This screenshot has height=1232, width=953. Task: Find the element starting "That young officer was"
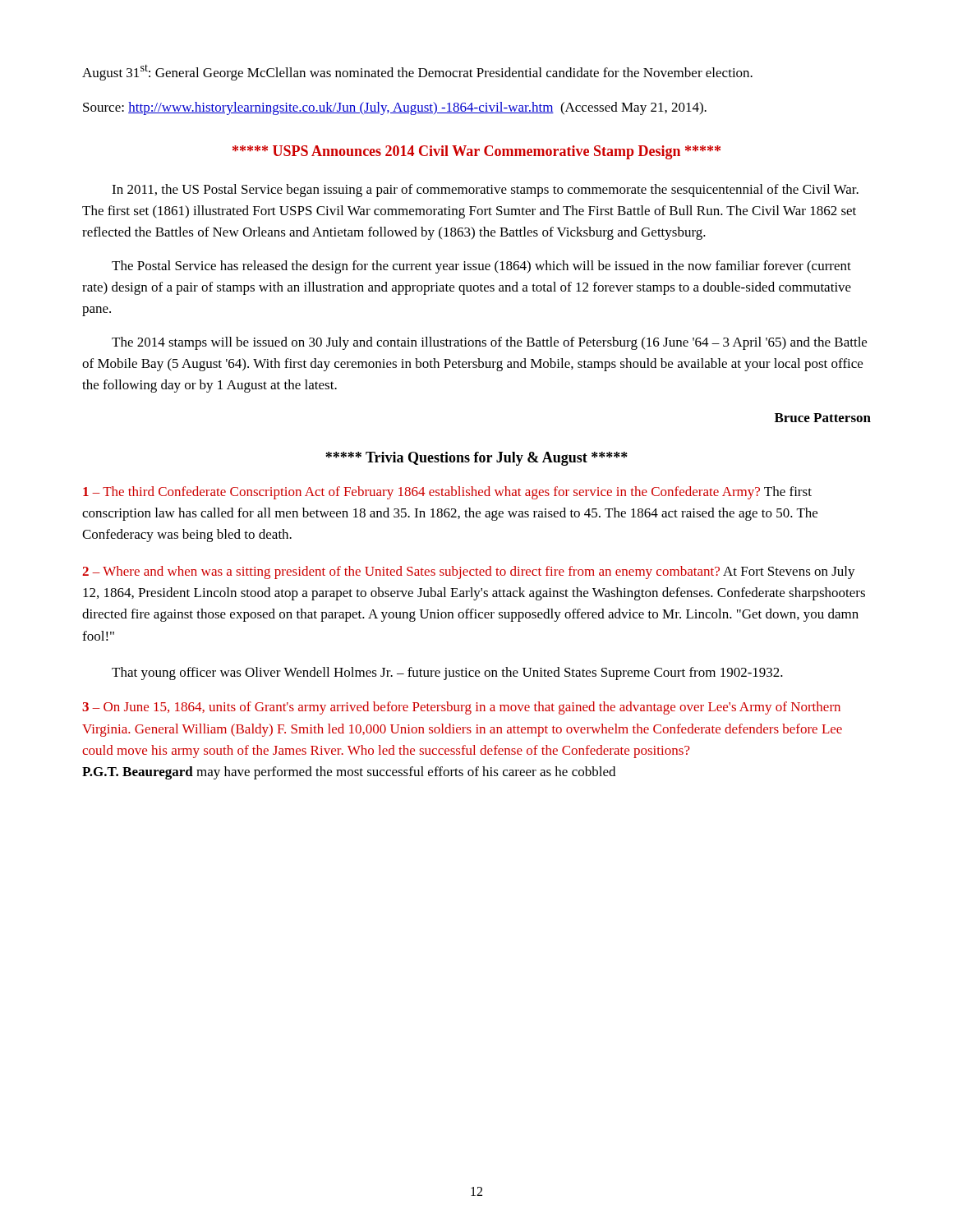(476, 673)
